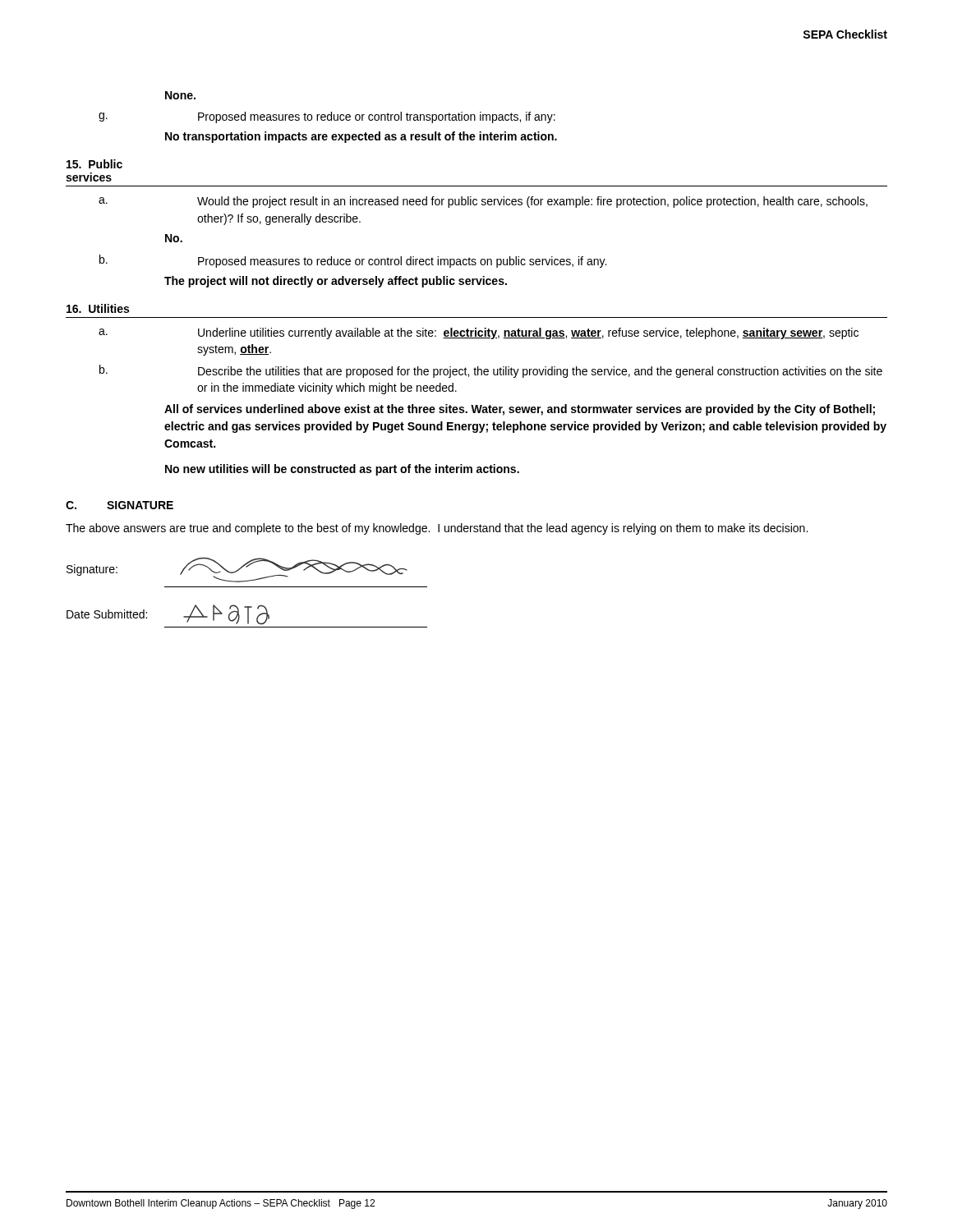Click the passage that begins "The project will not directly"
This screenshot has width=953, height=1232.
(336, 281)
